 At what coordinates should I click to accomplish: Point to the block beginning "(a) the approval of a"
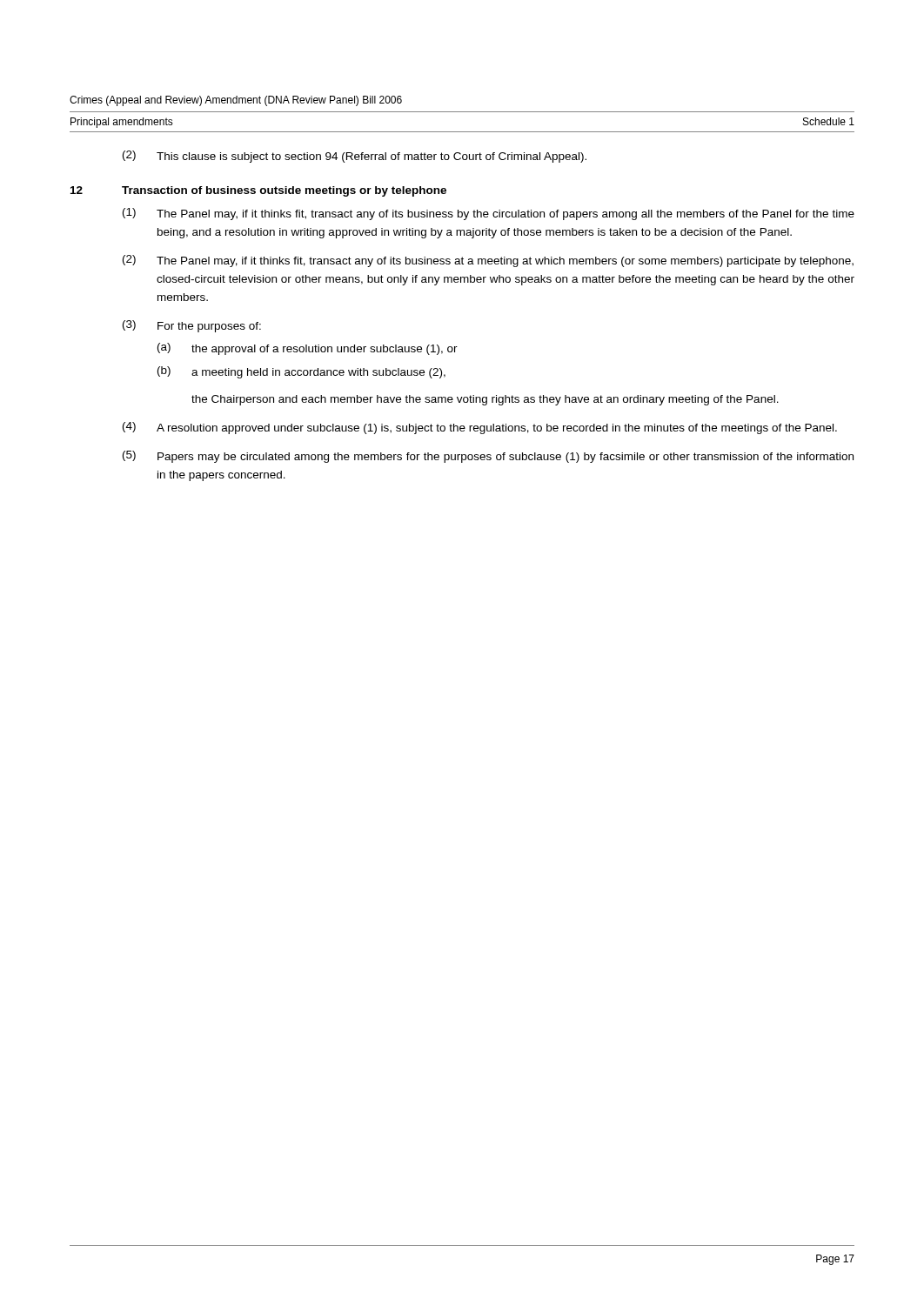pyautogui.click(x=308, y=349)
